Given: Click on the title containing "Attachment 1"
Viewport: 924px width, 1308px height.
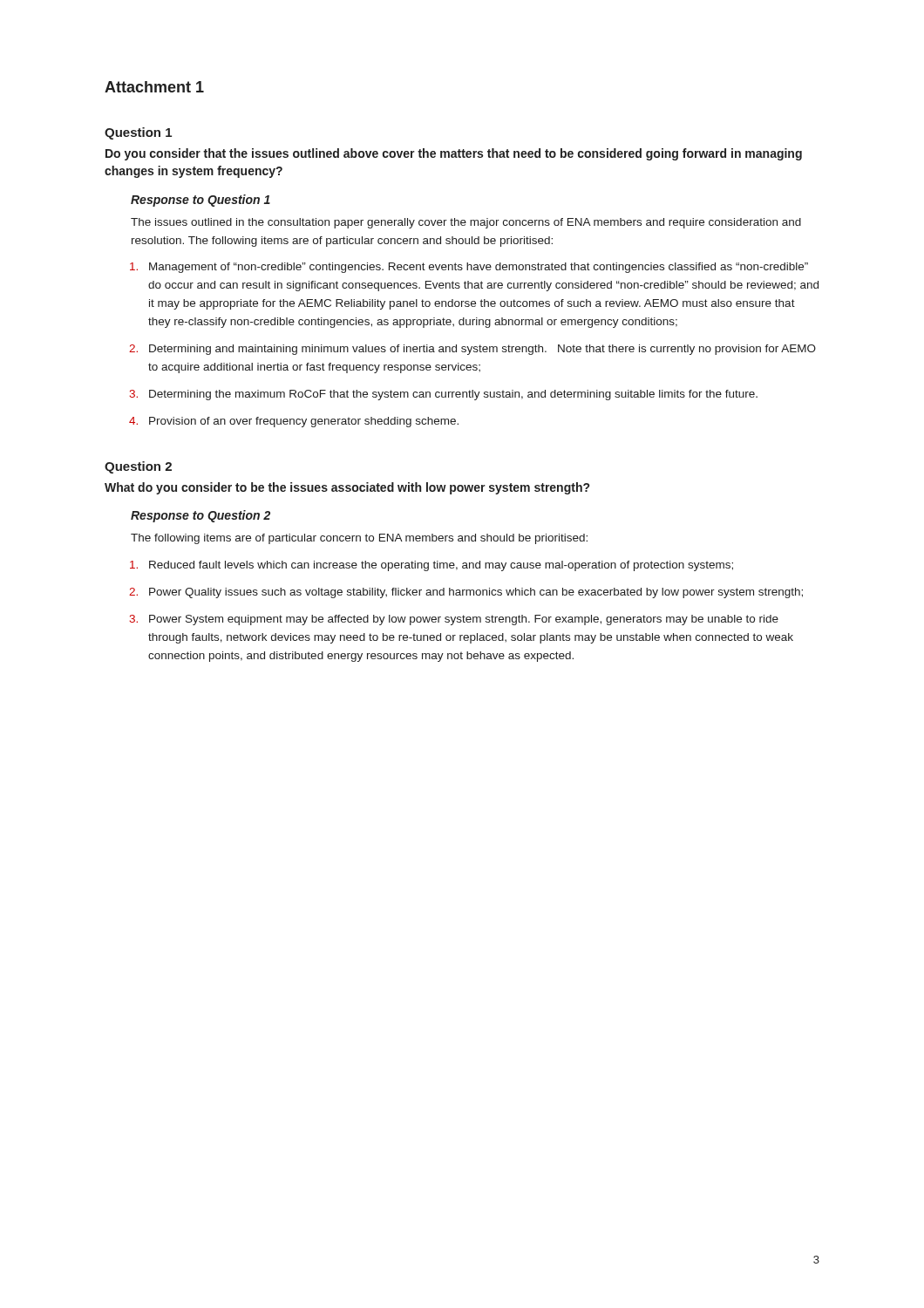Looking at the screenshot, I should click(x=154, y=87).
